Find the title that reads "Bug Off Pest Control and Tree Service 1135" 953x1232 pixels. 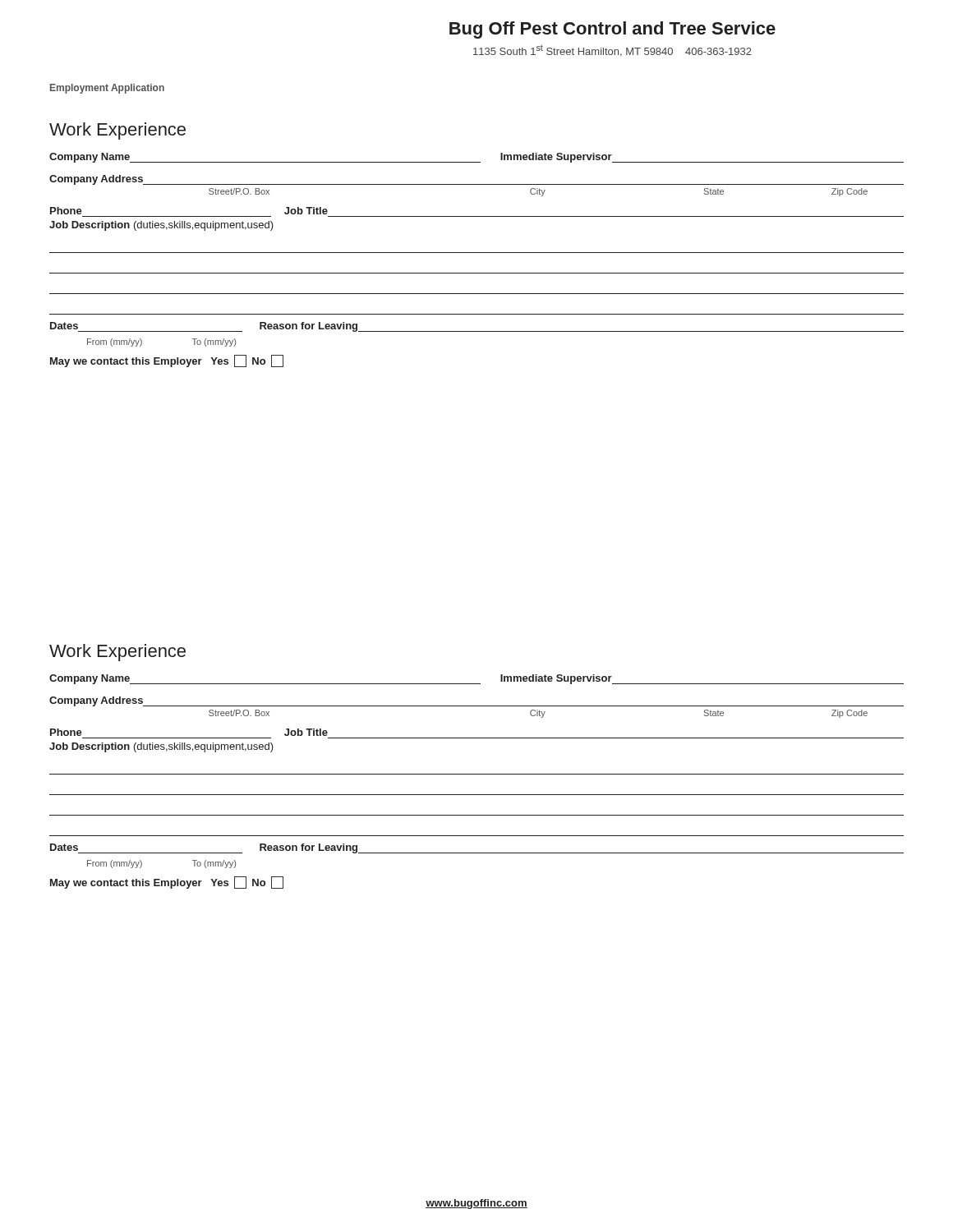[612, 38]
